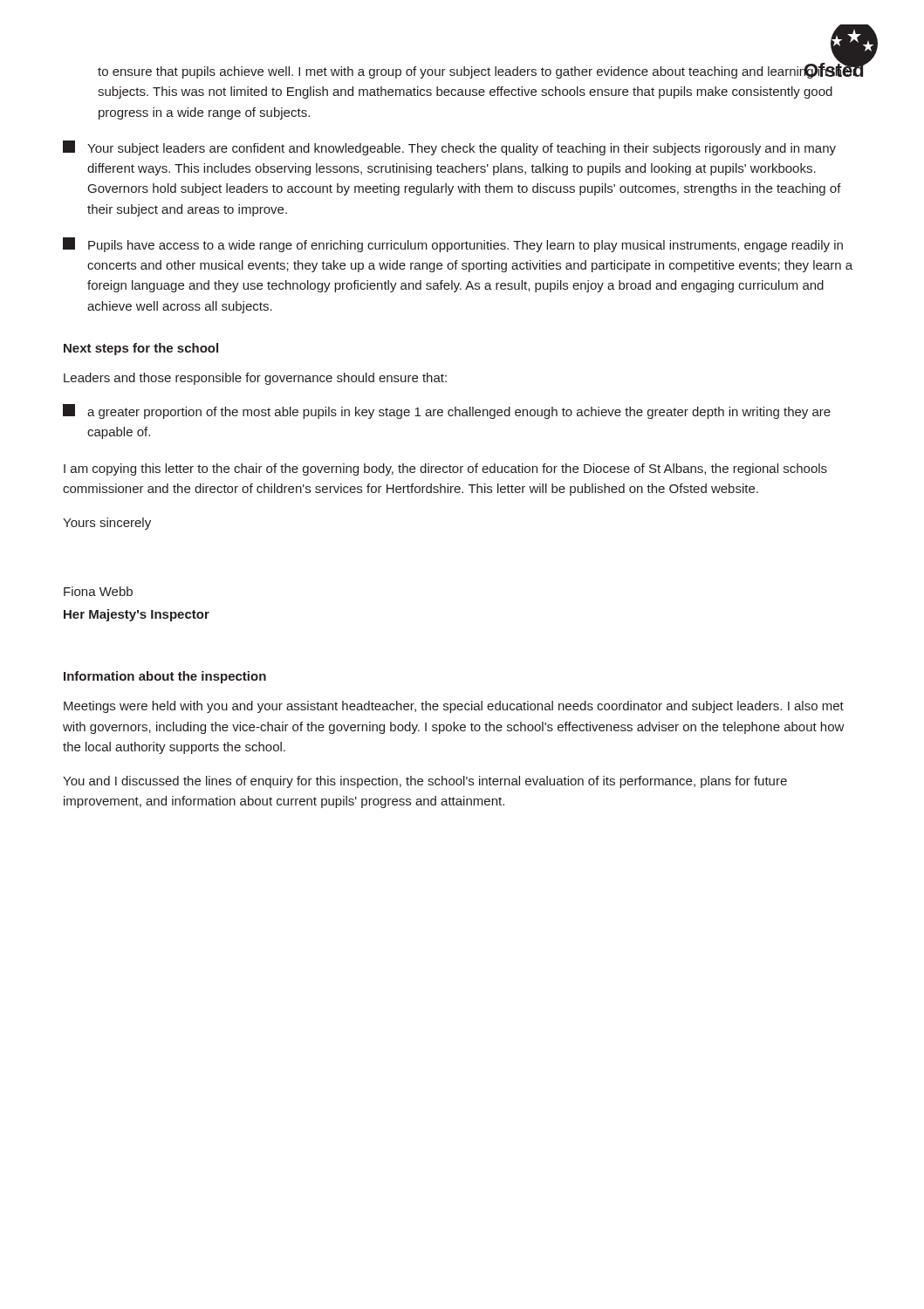Select the text block containing "Leaders and those responsible"
This screenshot has height=1309, width=924.
(x=255, y=377)
